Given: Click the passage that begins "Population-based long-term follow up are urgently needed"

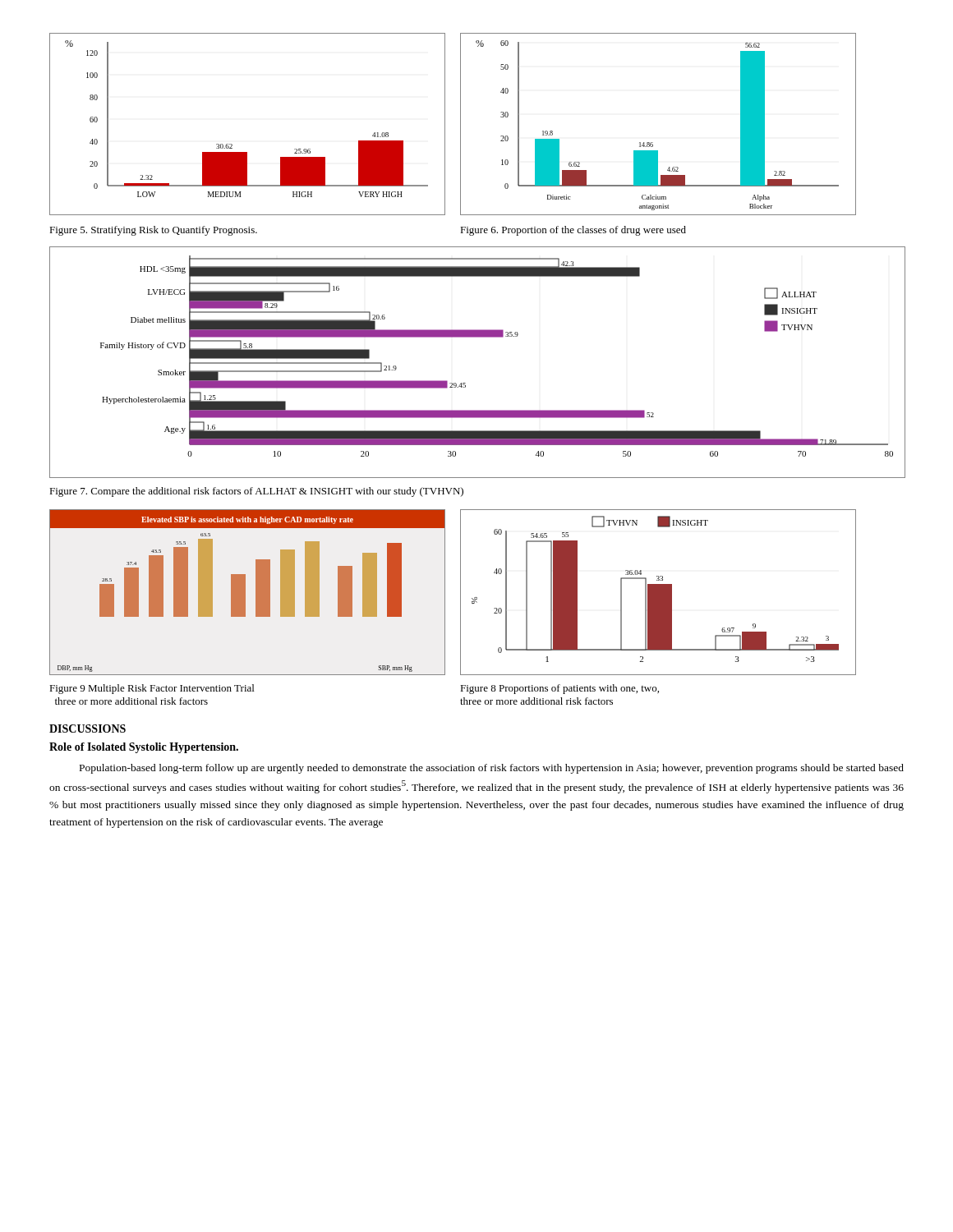Looking at the screenshot, I should click(476, 795).
